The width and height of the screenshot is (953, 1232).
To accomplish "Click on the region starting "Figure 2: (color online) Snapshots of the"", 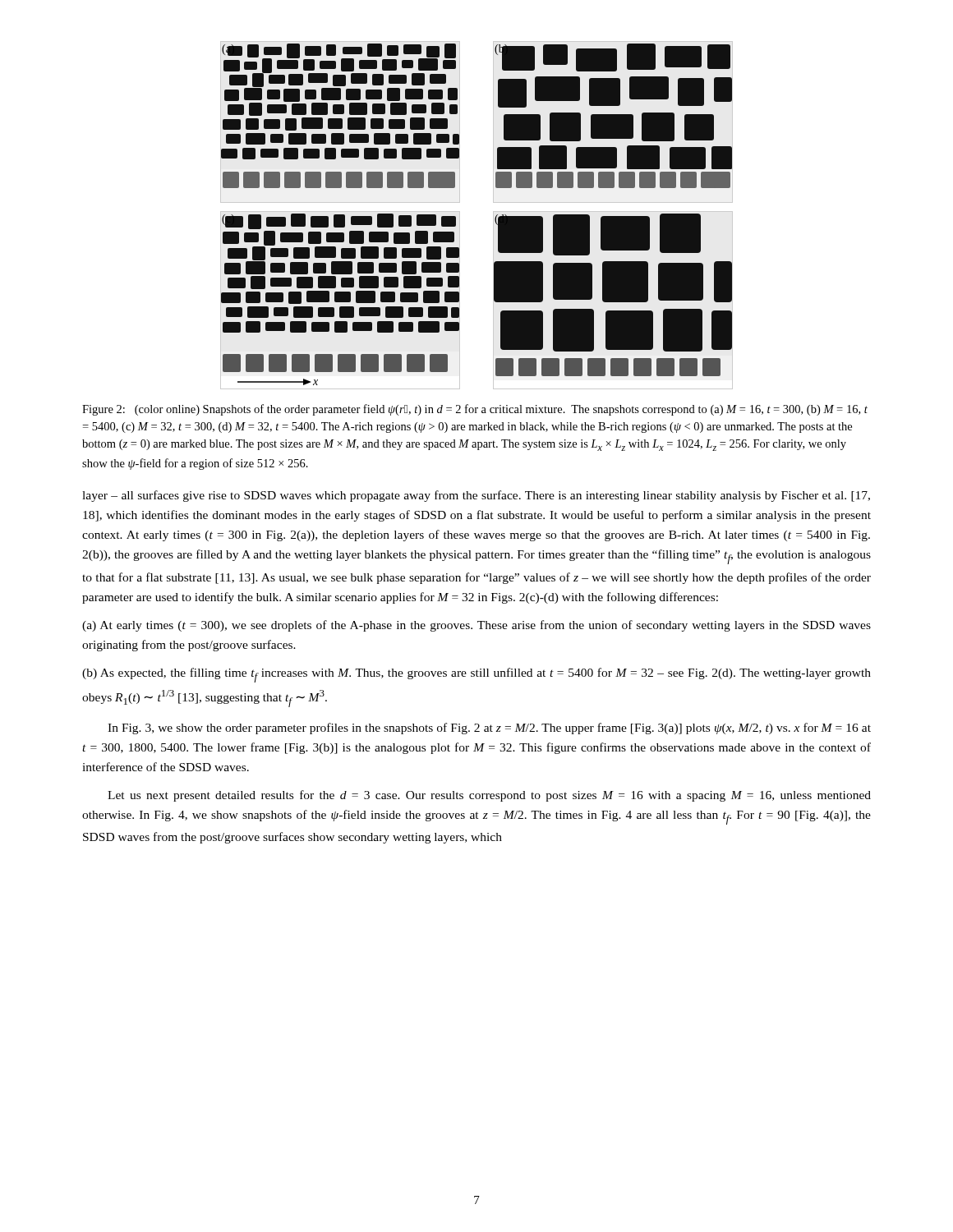I will click(x=475, y=436).
